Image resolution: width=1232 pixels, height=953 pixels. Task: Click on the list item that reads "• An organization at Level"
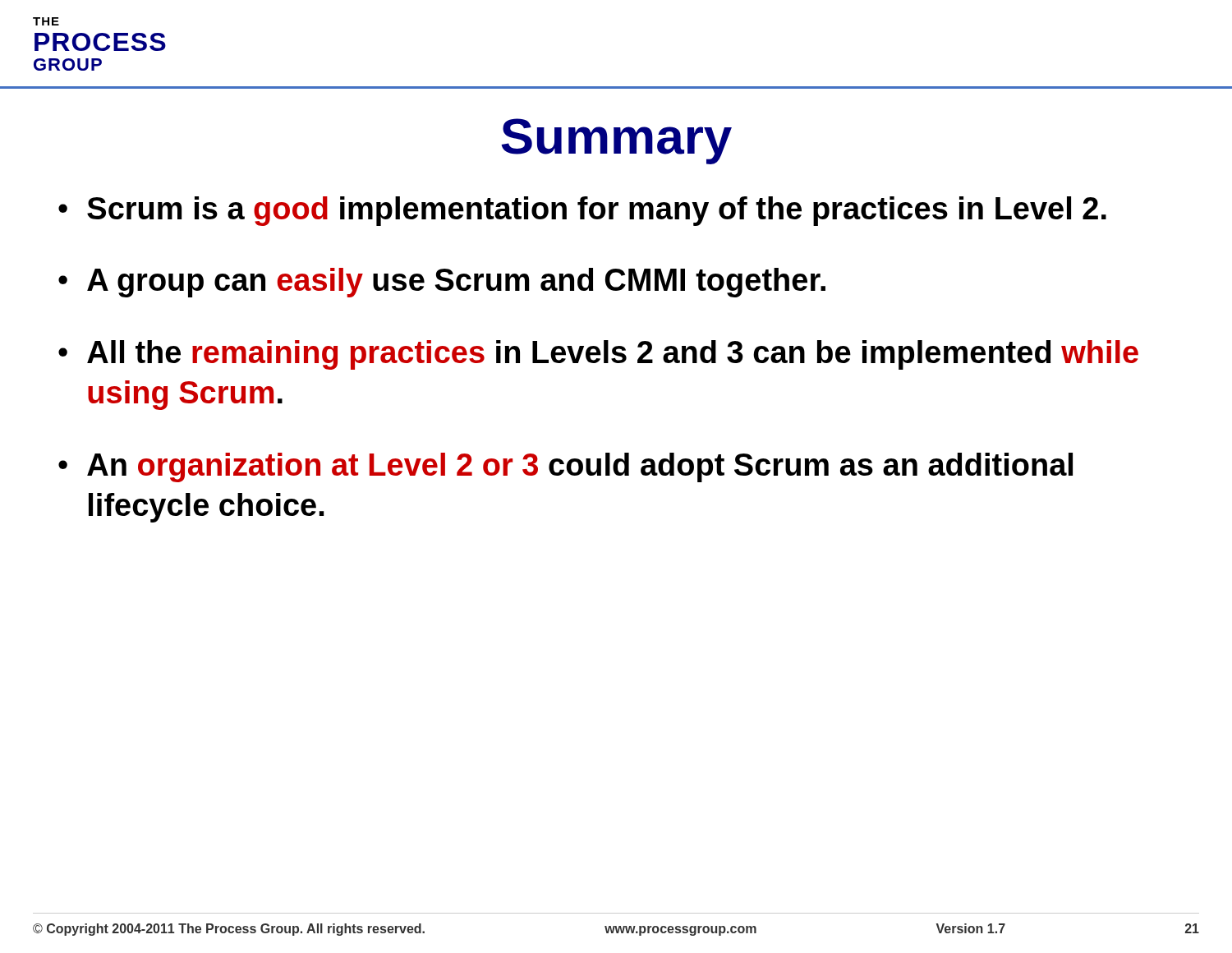pos(616,486)
